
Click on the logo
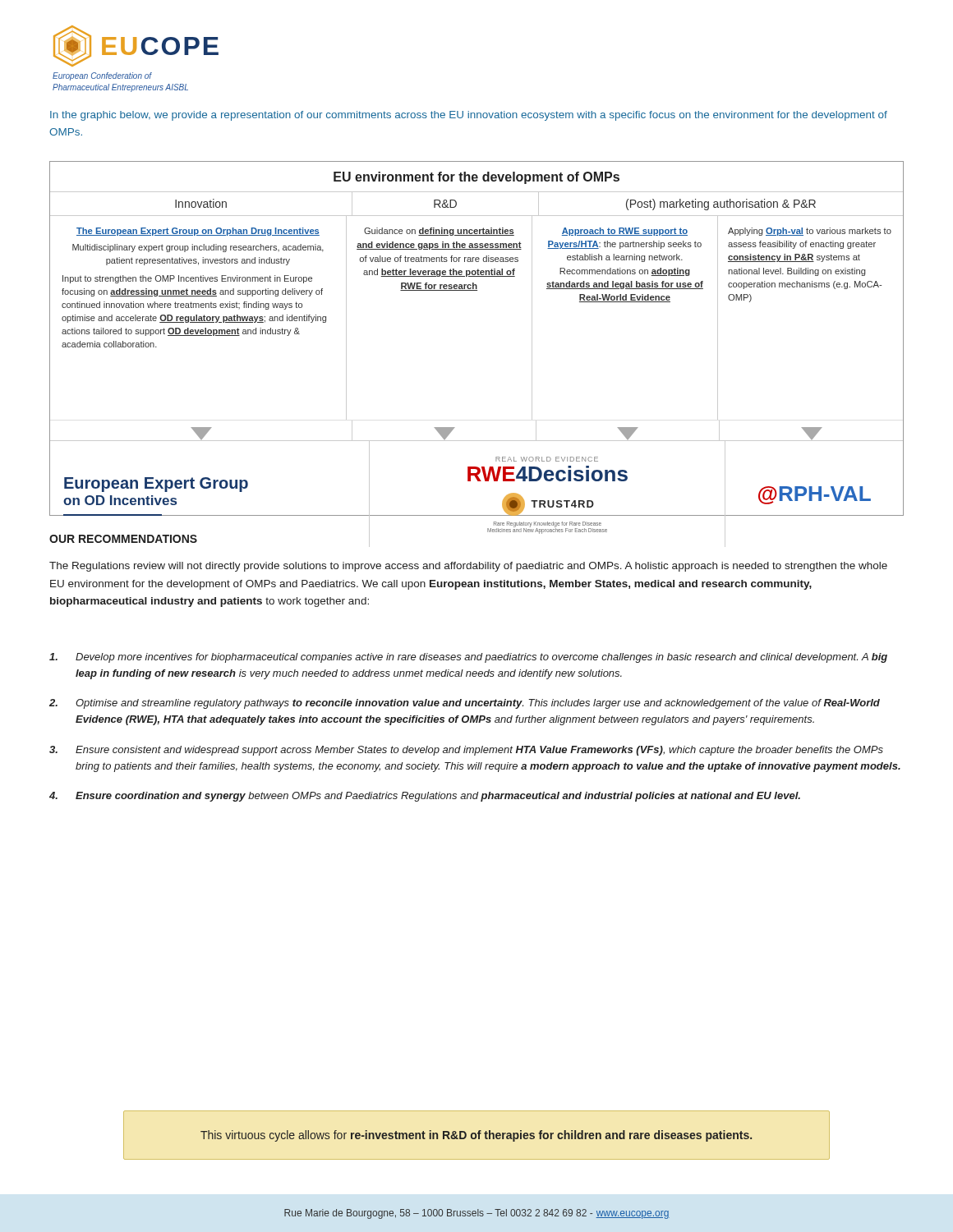tap(164, 58)
